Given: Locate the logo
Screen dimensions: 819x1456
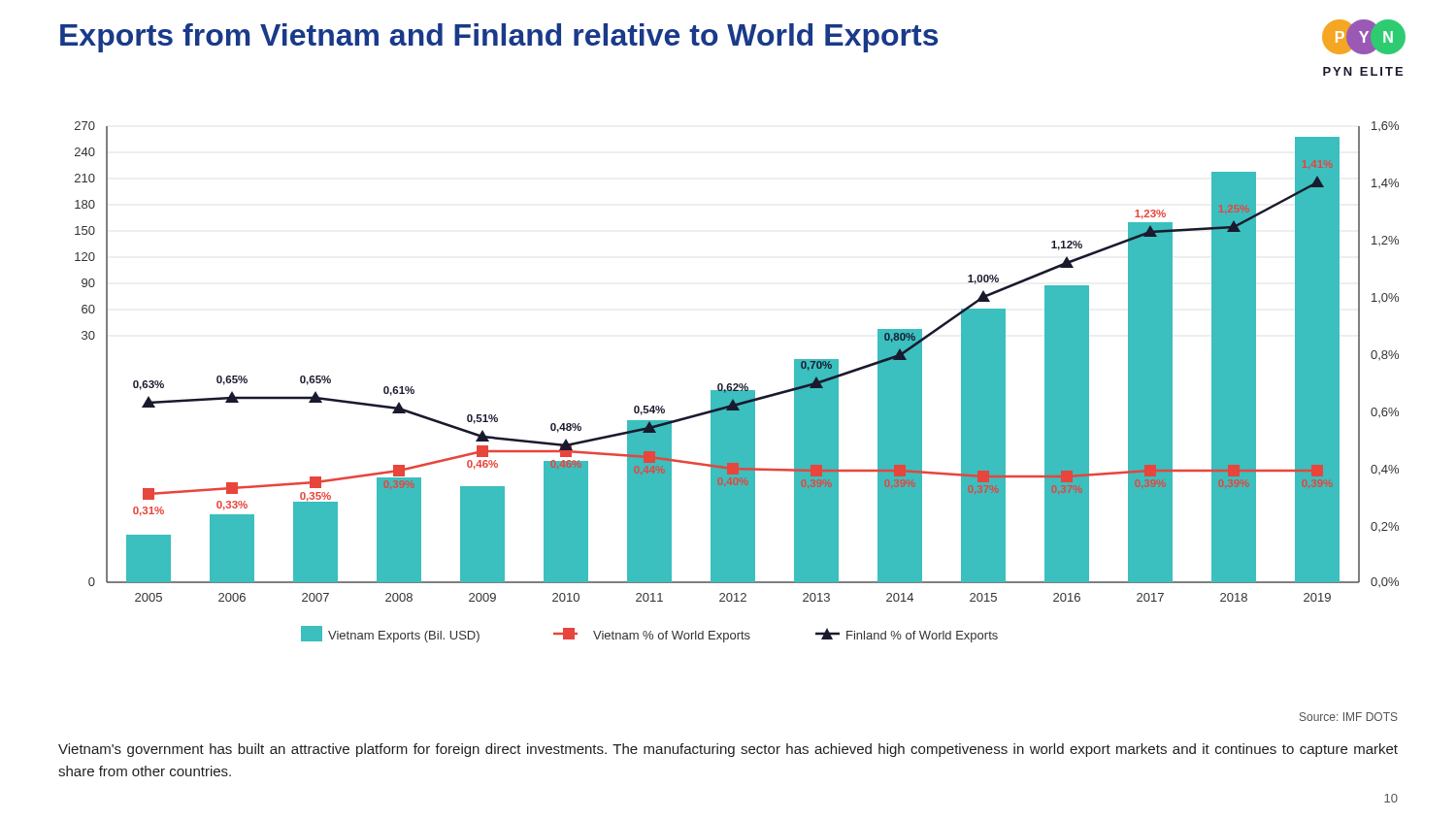Looking at the screenshot, I should pos(1364,50).
